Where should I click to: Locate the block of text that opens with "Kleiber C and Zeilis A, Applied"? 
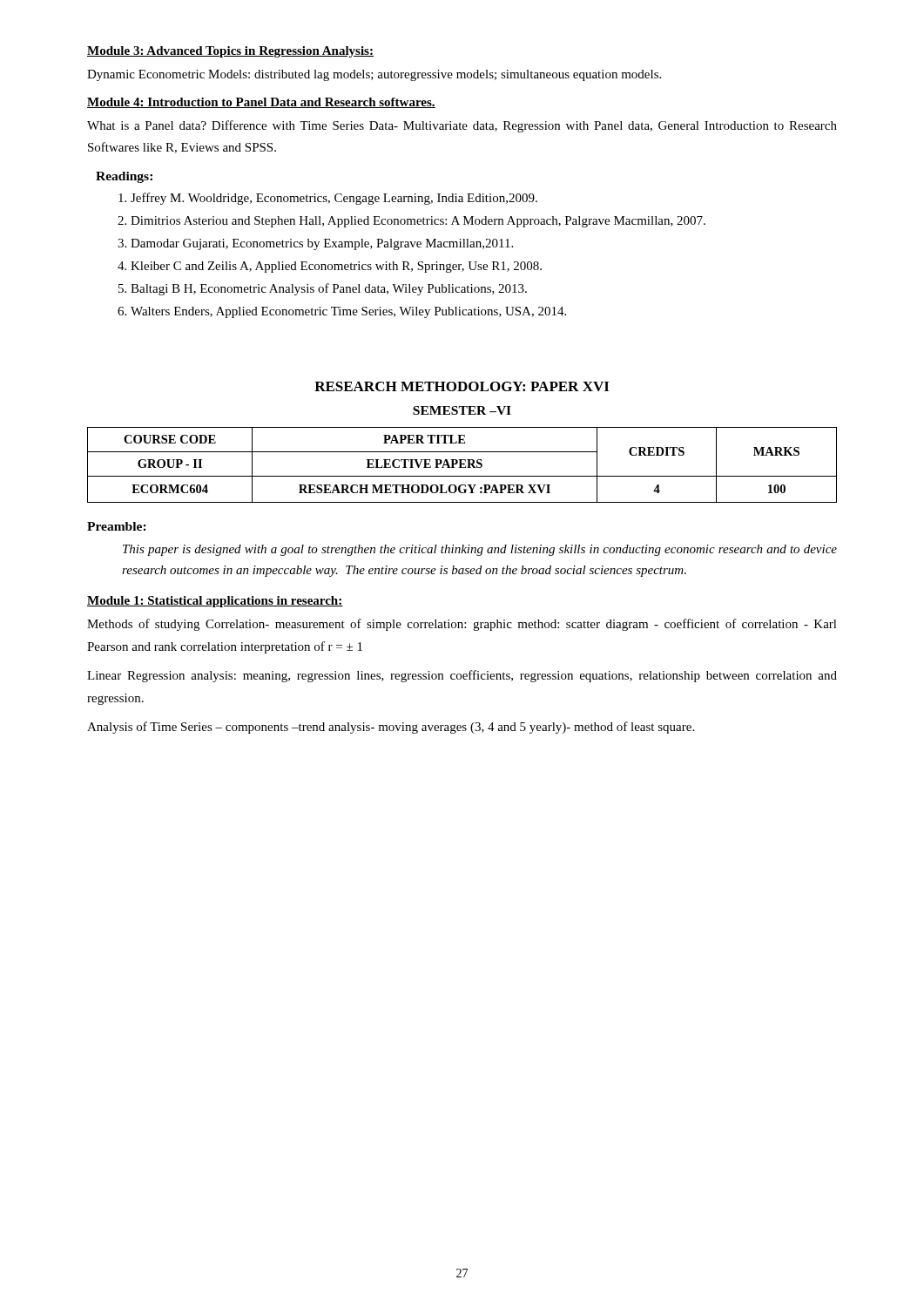[x=466, y=265]
